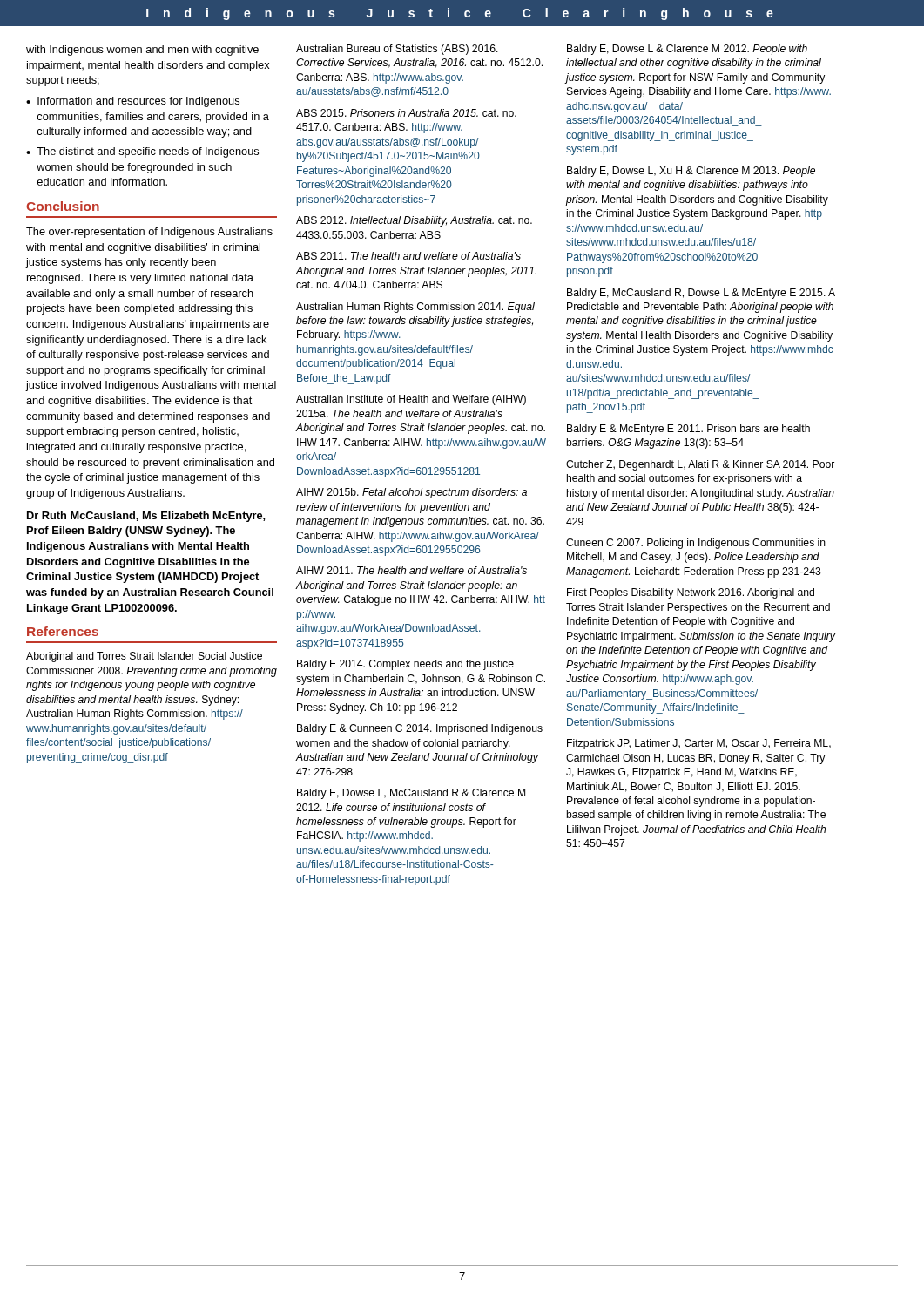Locate the passage starting "ABS 2011. The health"
Viewport: 924px width, 1307px height.
(x=417, y=271)
